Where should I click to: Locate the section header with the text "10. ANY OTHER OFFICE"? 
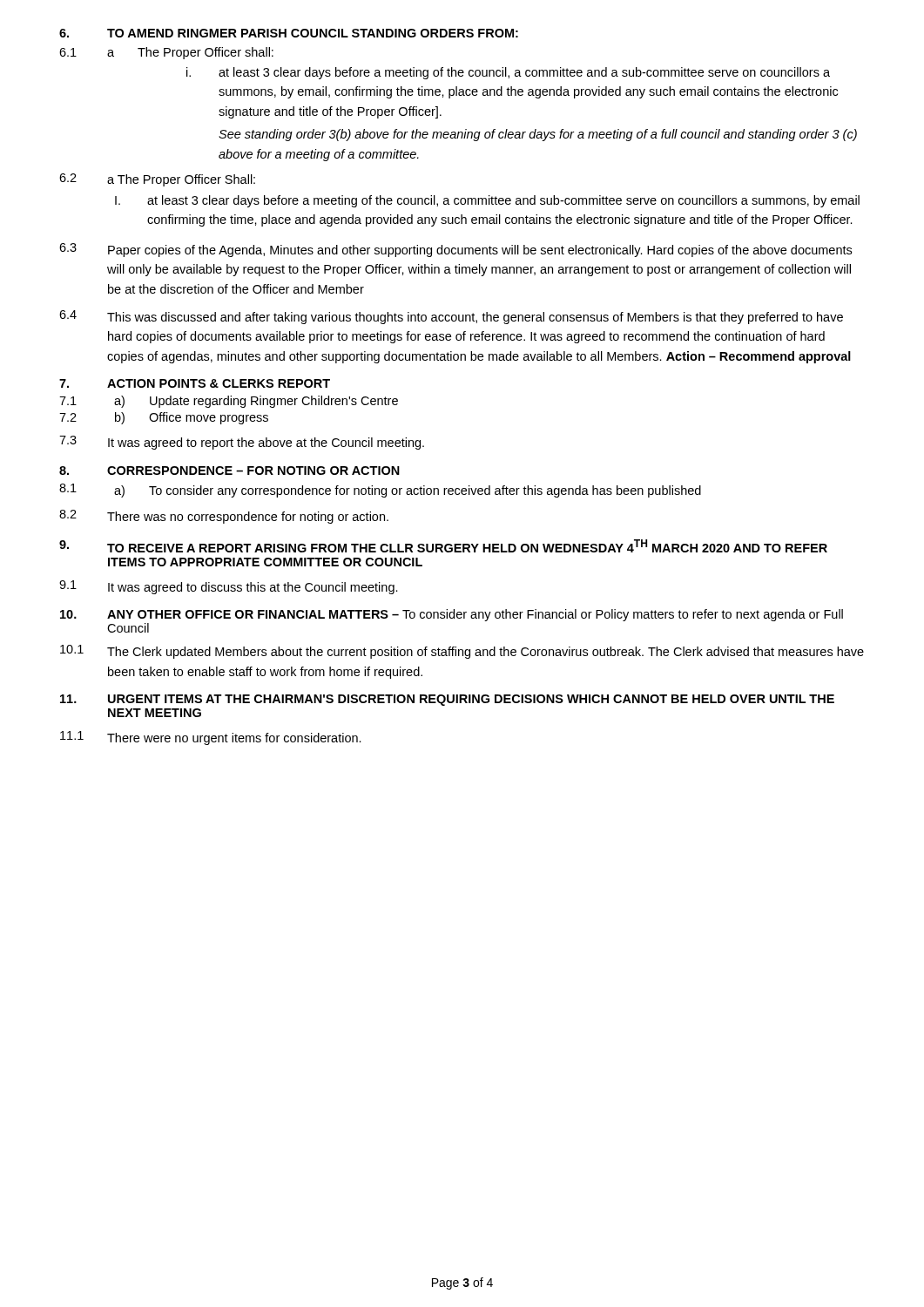462,621
